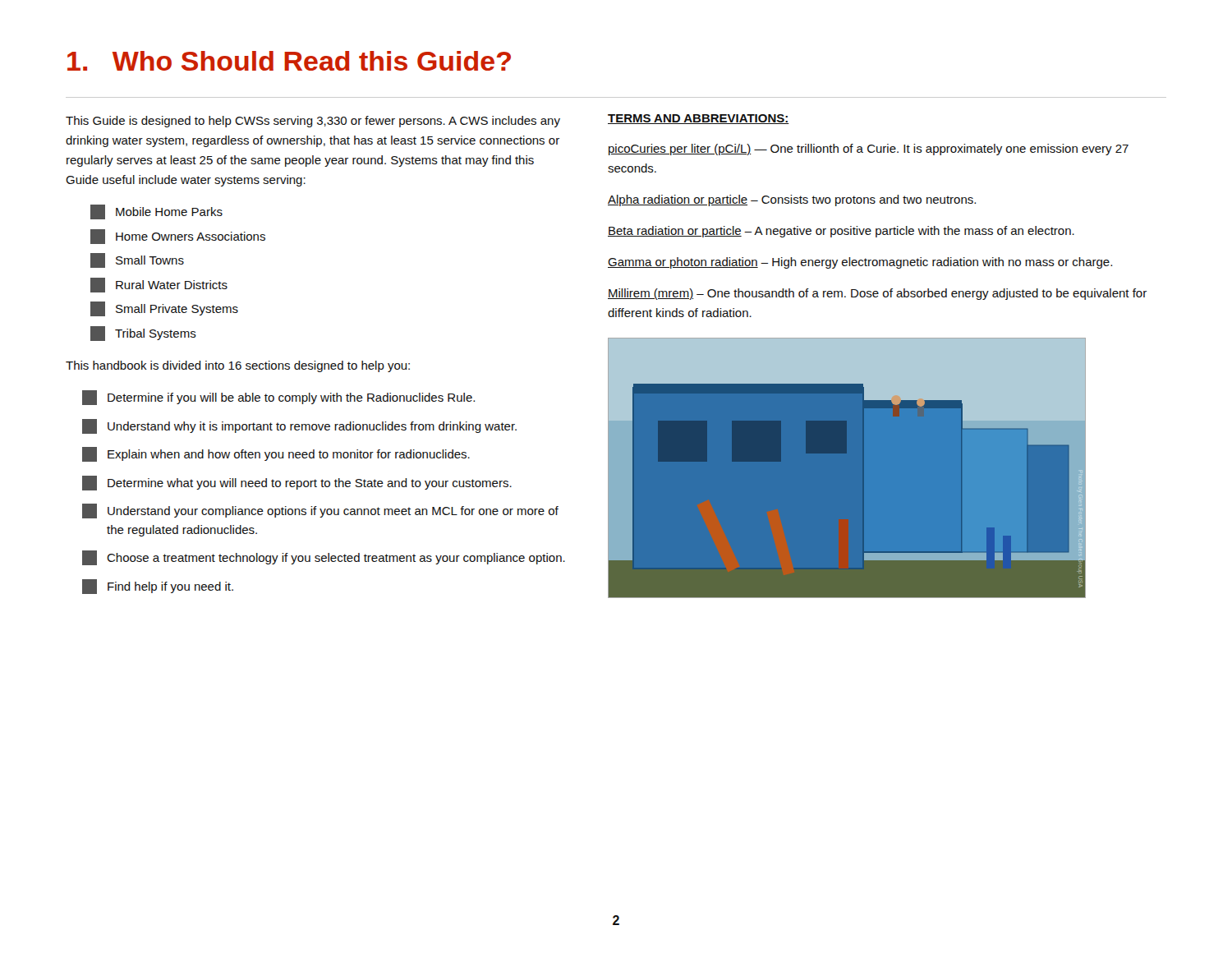This screenshot has width=1232, height=953.
Task: Point to the block beginning "Understand why it is important to"
Action: click(x=300, y=426)
